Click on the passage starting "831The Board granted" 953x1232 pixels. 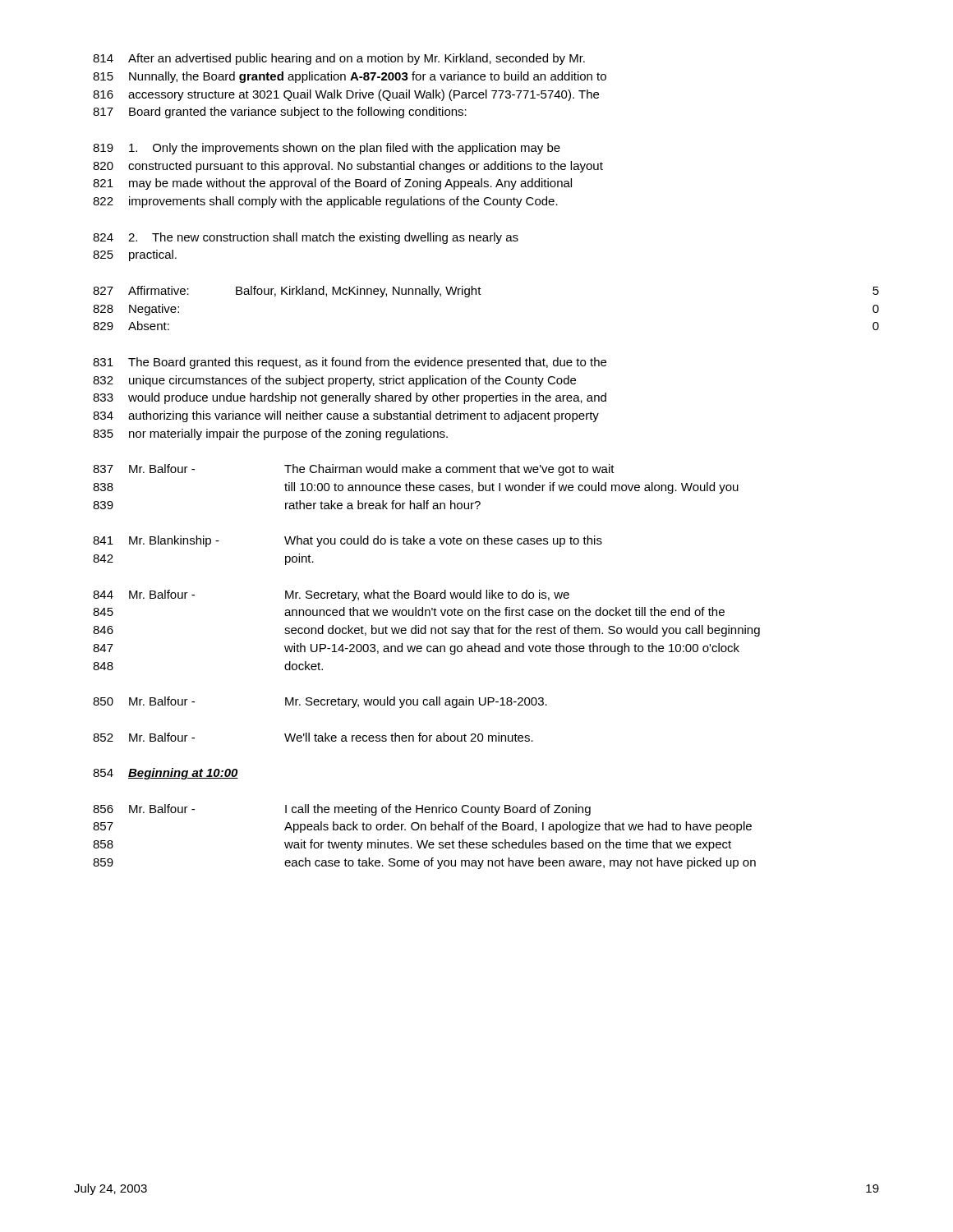coord(476,398)
